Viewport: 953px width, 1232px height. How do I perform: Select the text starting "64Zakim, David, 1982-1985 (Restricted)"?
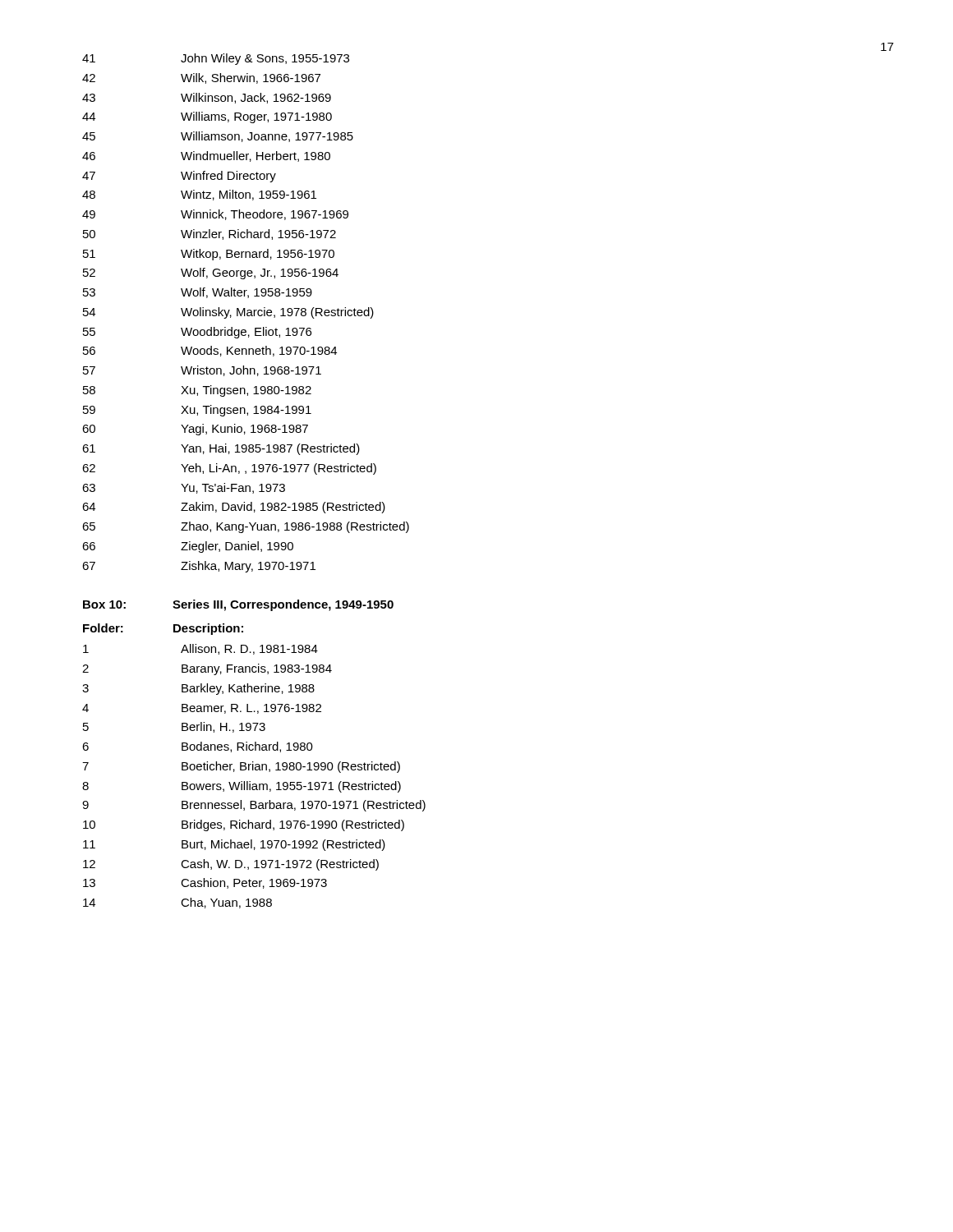[x=234, y=508]
